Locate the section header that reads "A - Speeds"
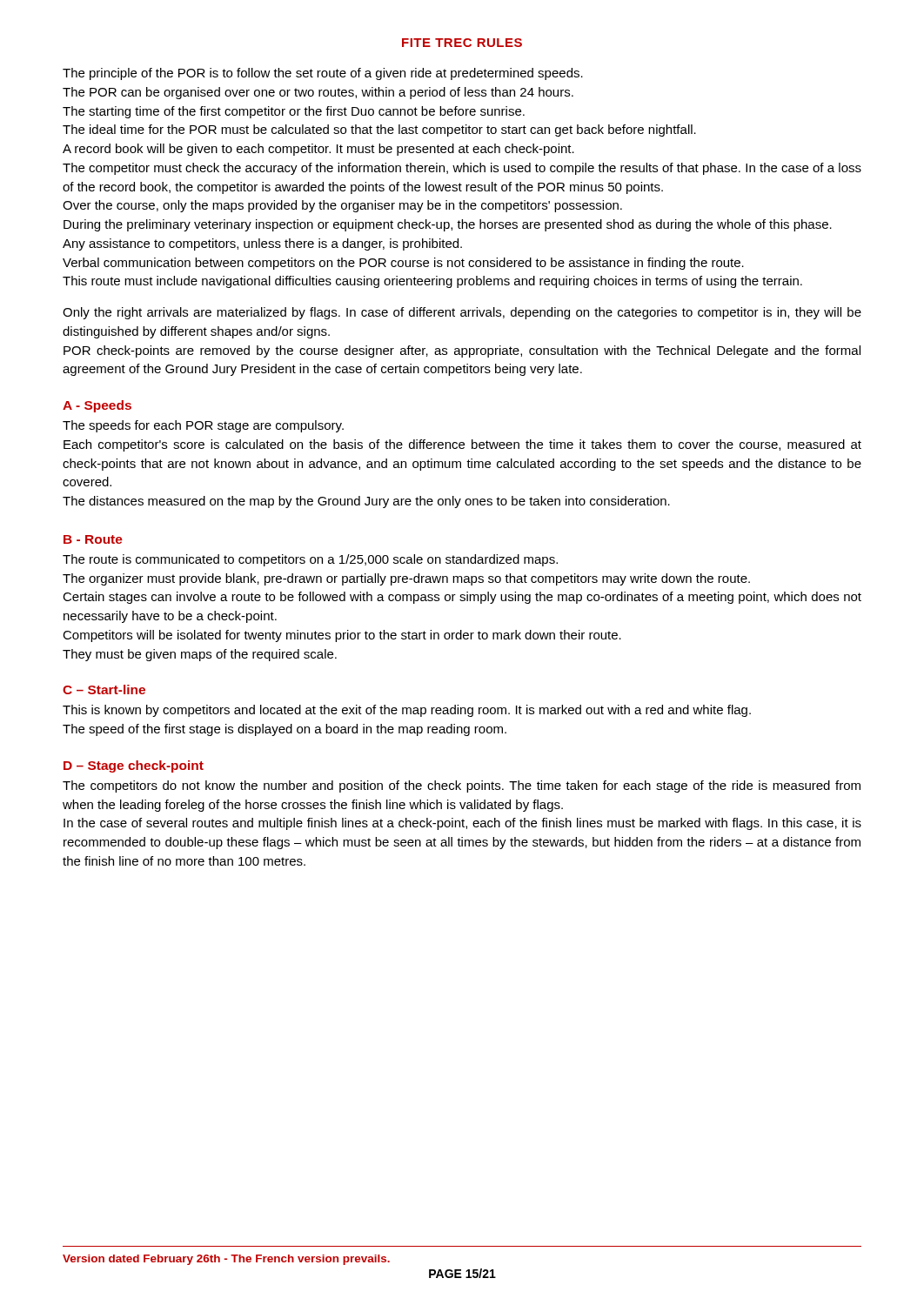Viewport: 924px width, 1305px height. click(x=97, y=405)
